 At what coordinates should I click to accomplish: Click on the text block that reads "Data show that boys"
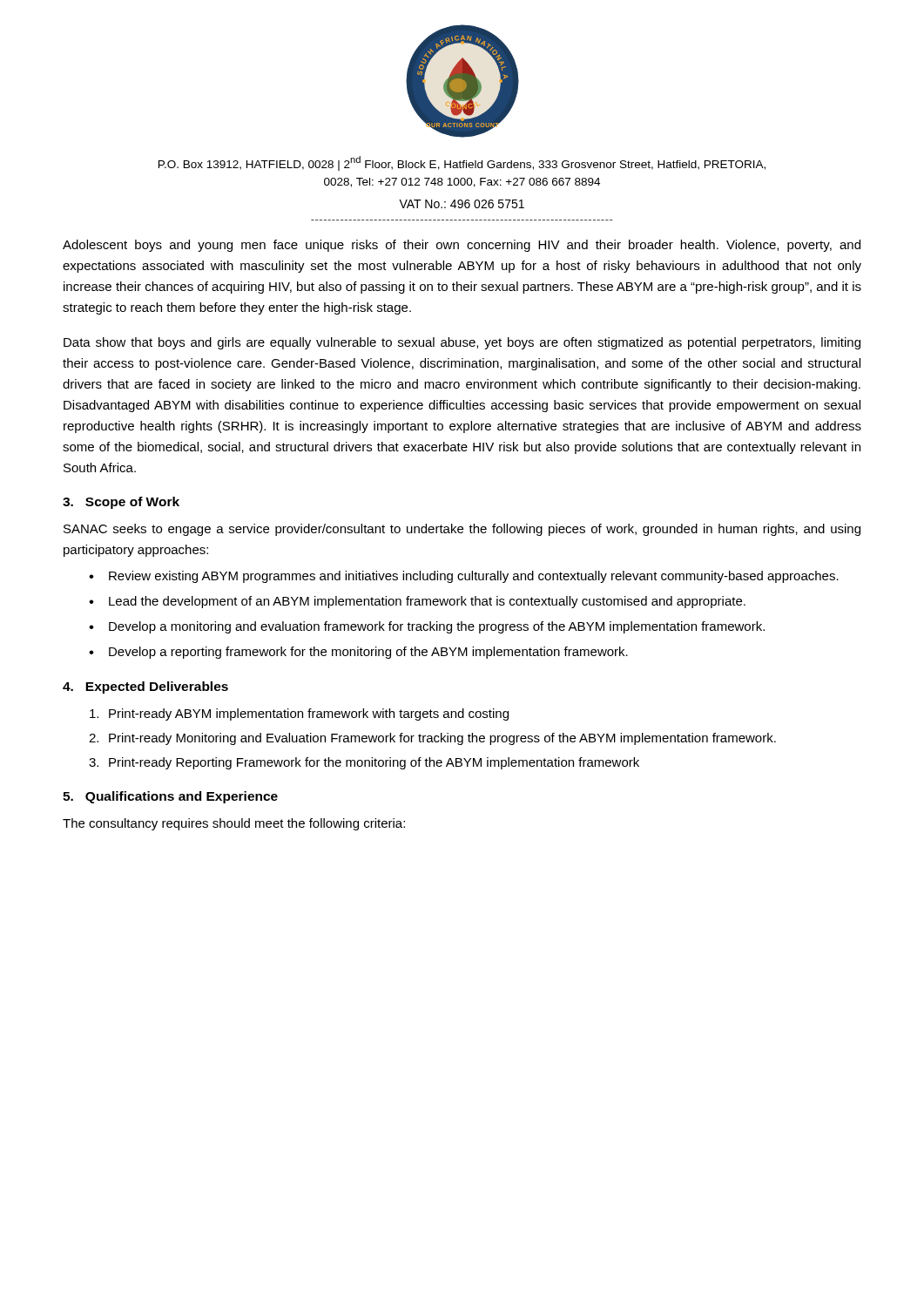pos(462,405)
